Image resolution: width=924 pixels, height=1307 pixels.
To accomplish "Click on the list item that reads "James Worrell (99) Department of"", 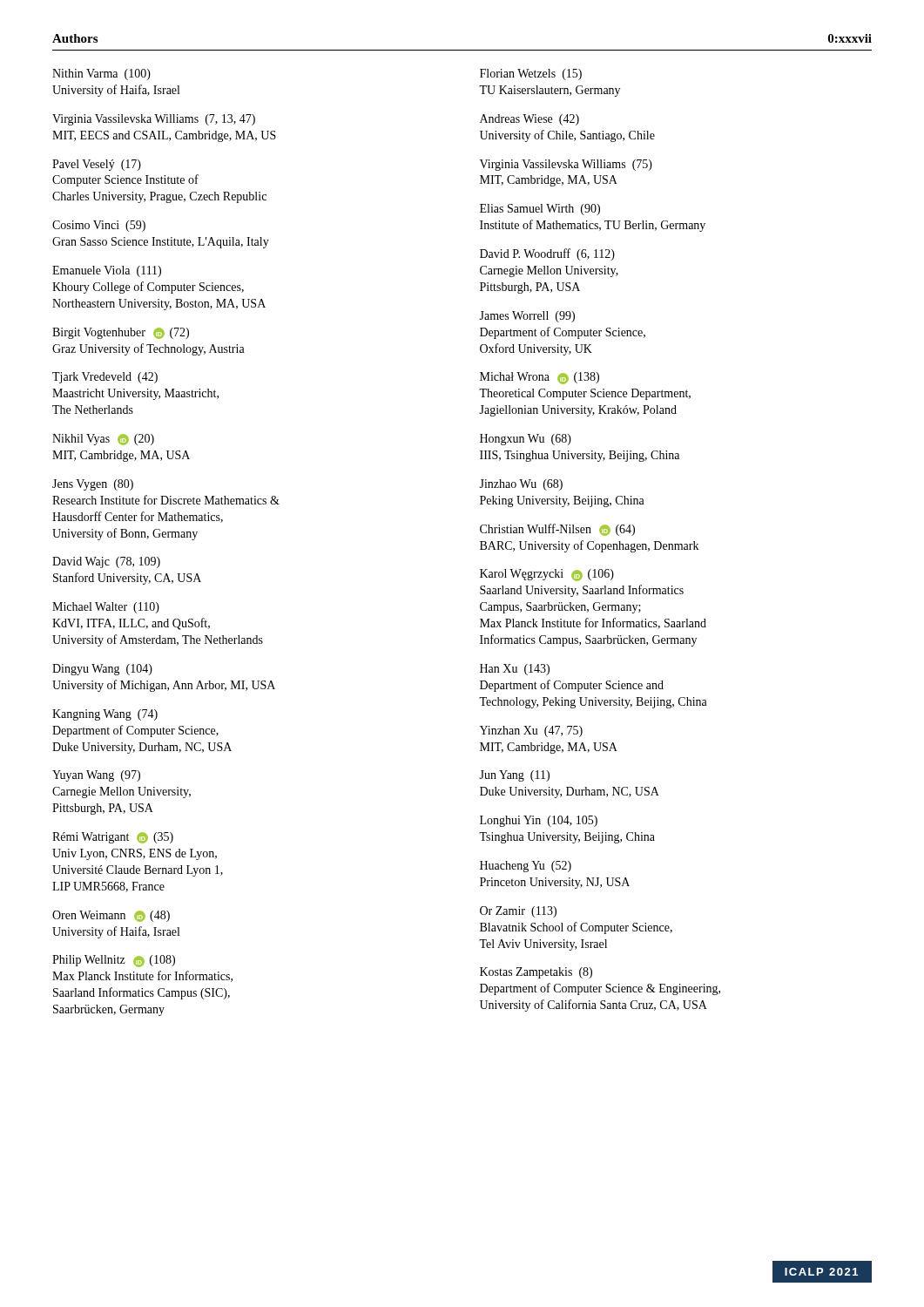I will coord(563,332).
